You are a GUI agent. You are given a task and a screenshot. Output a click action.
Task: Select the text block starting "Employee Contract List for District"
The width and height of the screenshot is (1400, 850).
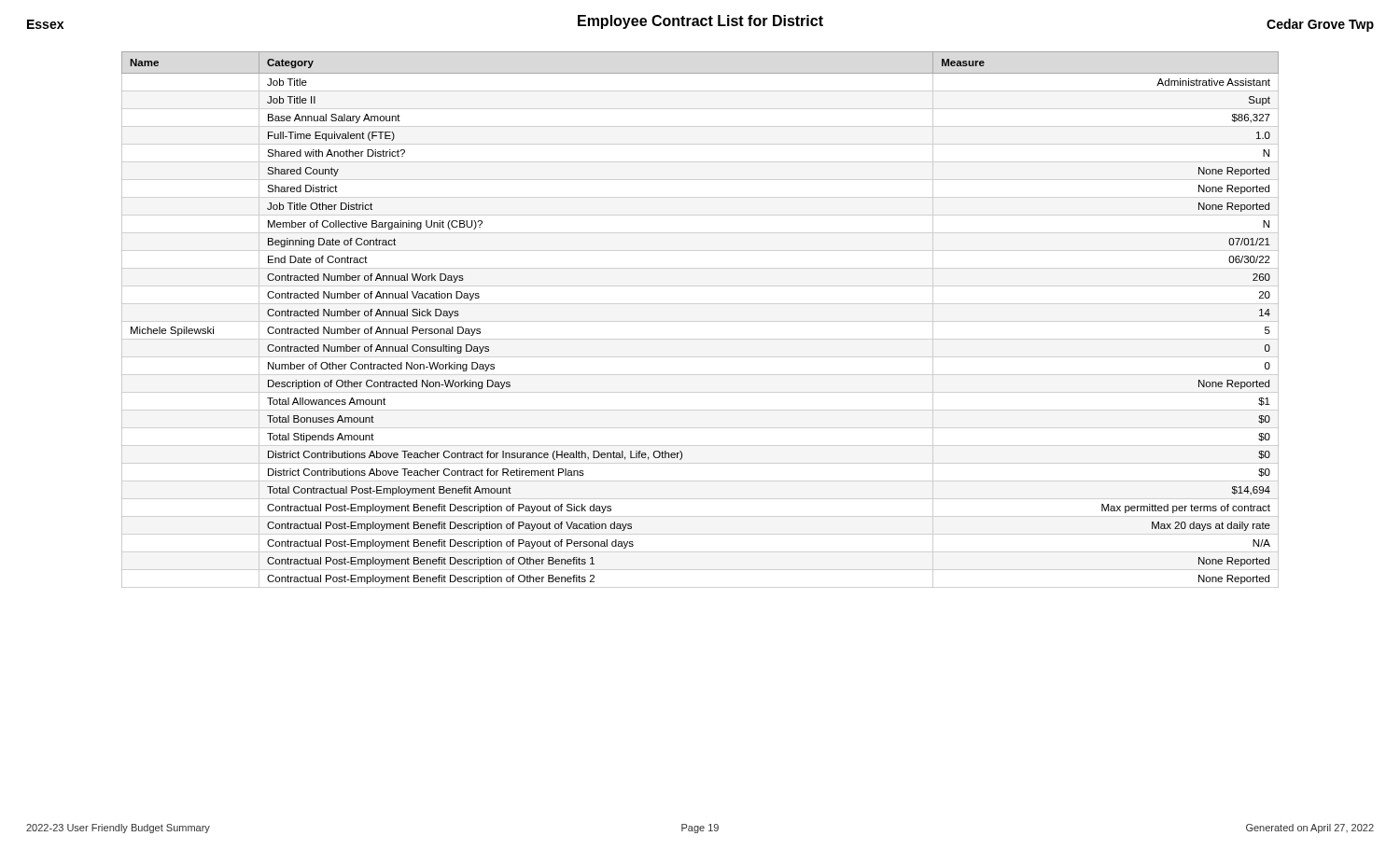pyautogui.click(x=700, y=21)
